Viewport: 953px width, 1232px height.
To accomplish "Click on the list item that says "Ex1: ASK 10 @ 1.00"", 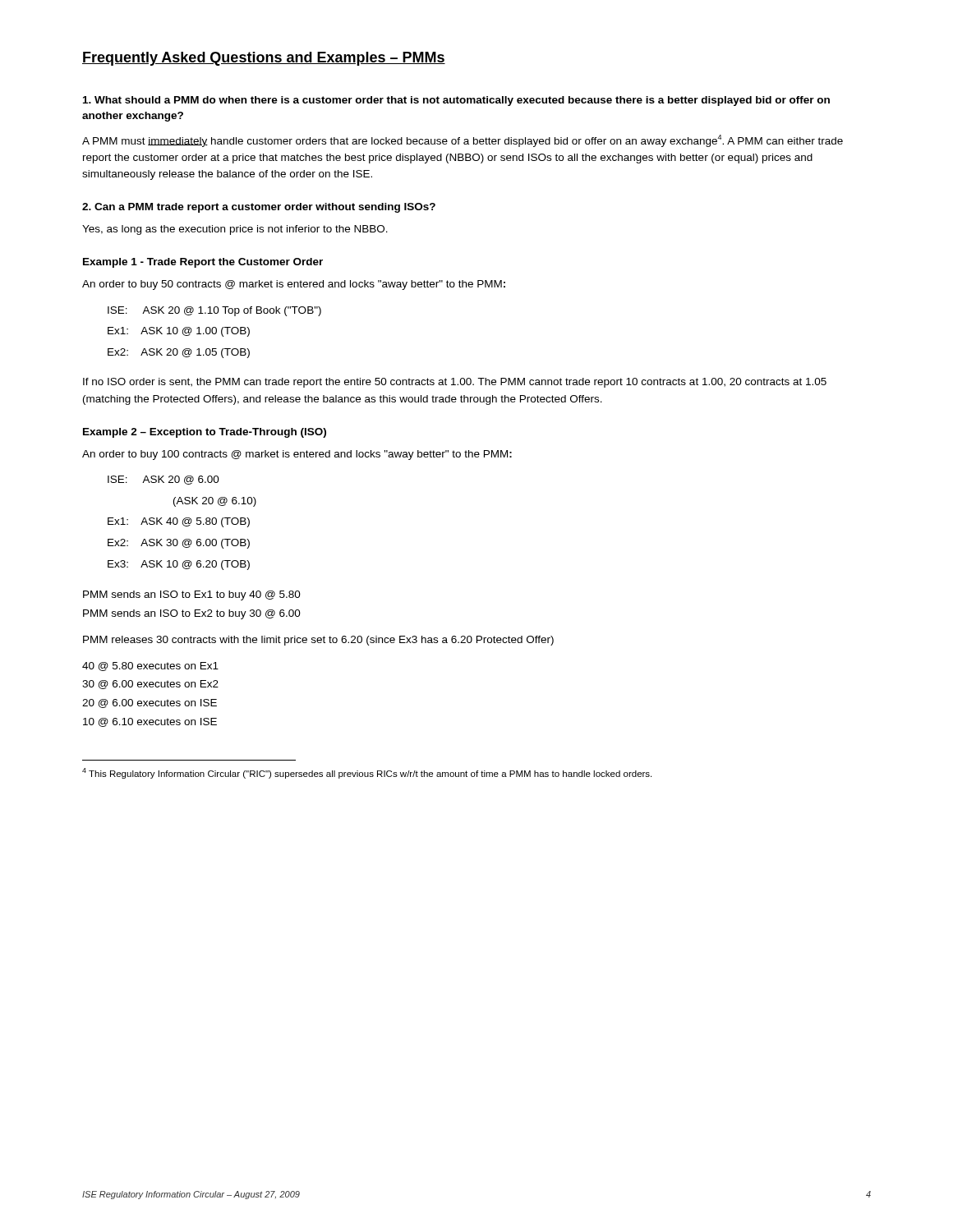I will pyautogui.click(x=179, y=331).
